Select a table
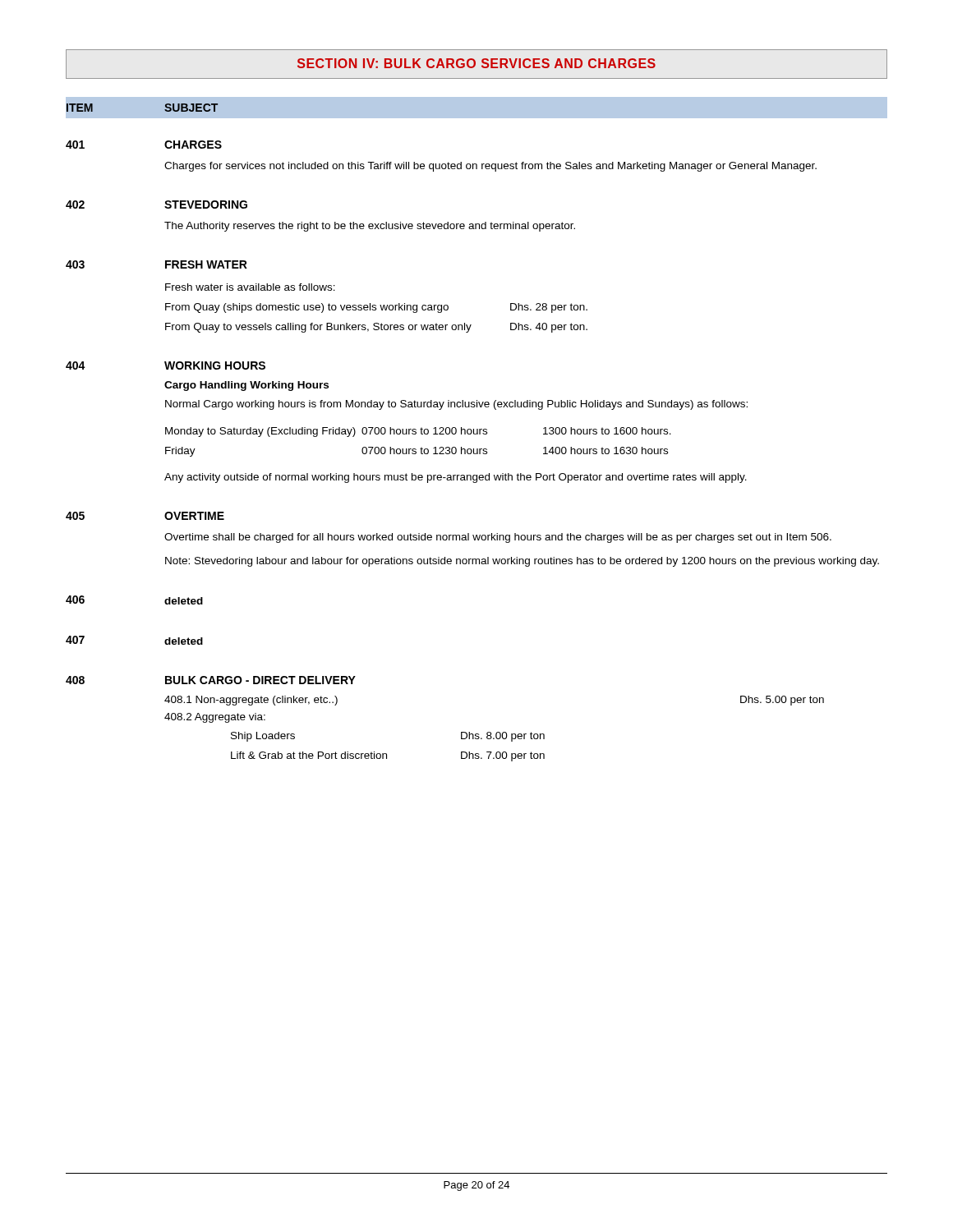The height and width of the screenshot is (1232, 953). [476, 108]
